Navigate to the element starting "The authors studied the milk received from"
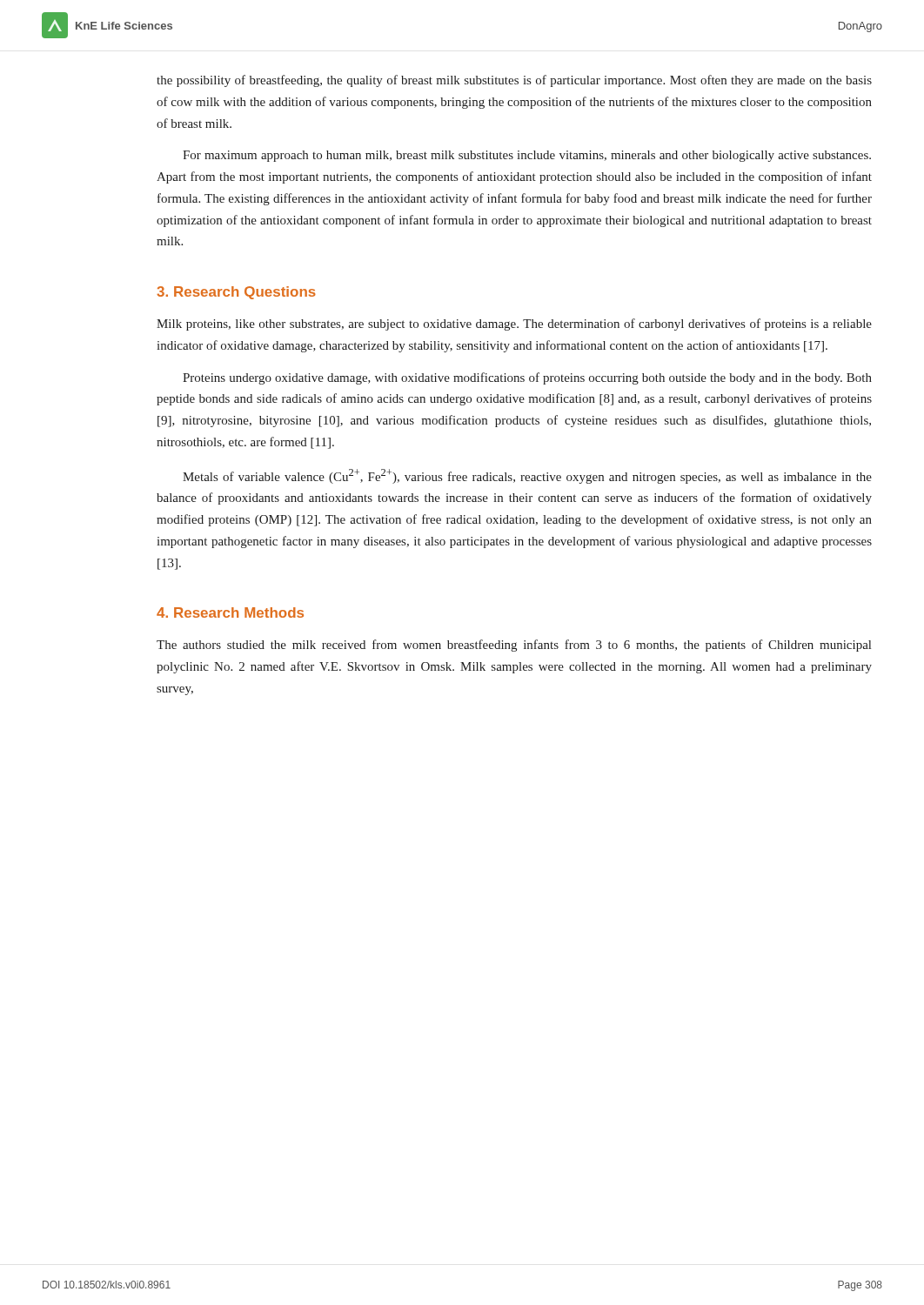This screenshot has width=924, height=1305. tap(514, 667)
